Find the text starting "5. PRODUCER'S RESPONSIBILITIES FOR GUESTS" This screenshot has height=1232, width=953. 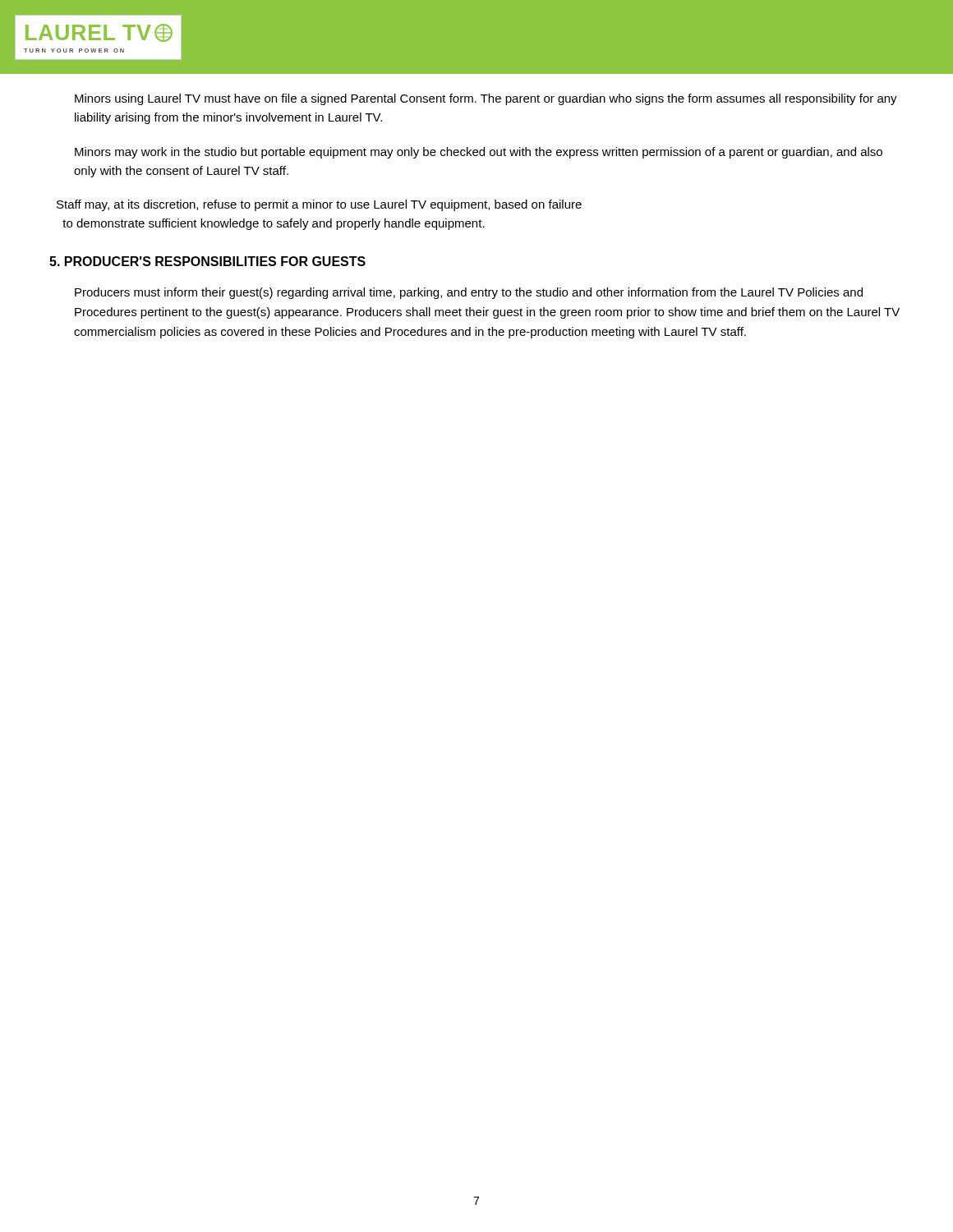pos(208,261)
